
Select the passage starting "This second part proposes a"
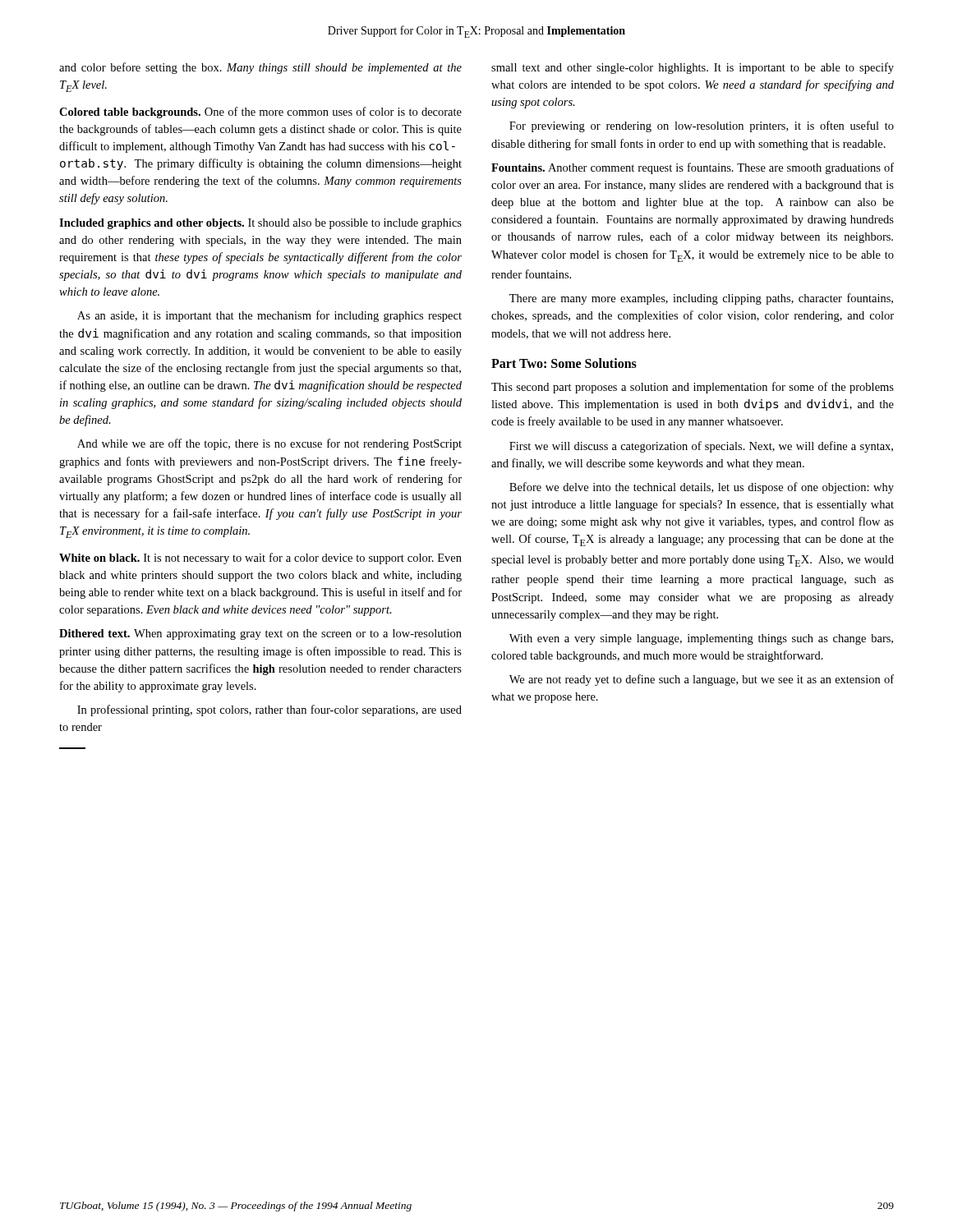pos(693,405)
